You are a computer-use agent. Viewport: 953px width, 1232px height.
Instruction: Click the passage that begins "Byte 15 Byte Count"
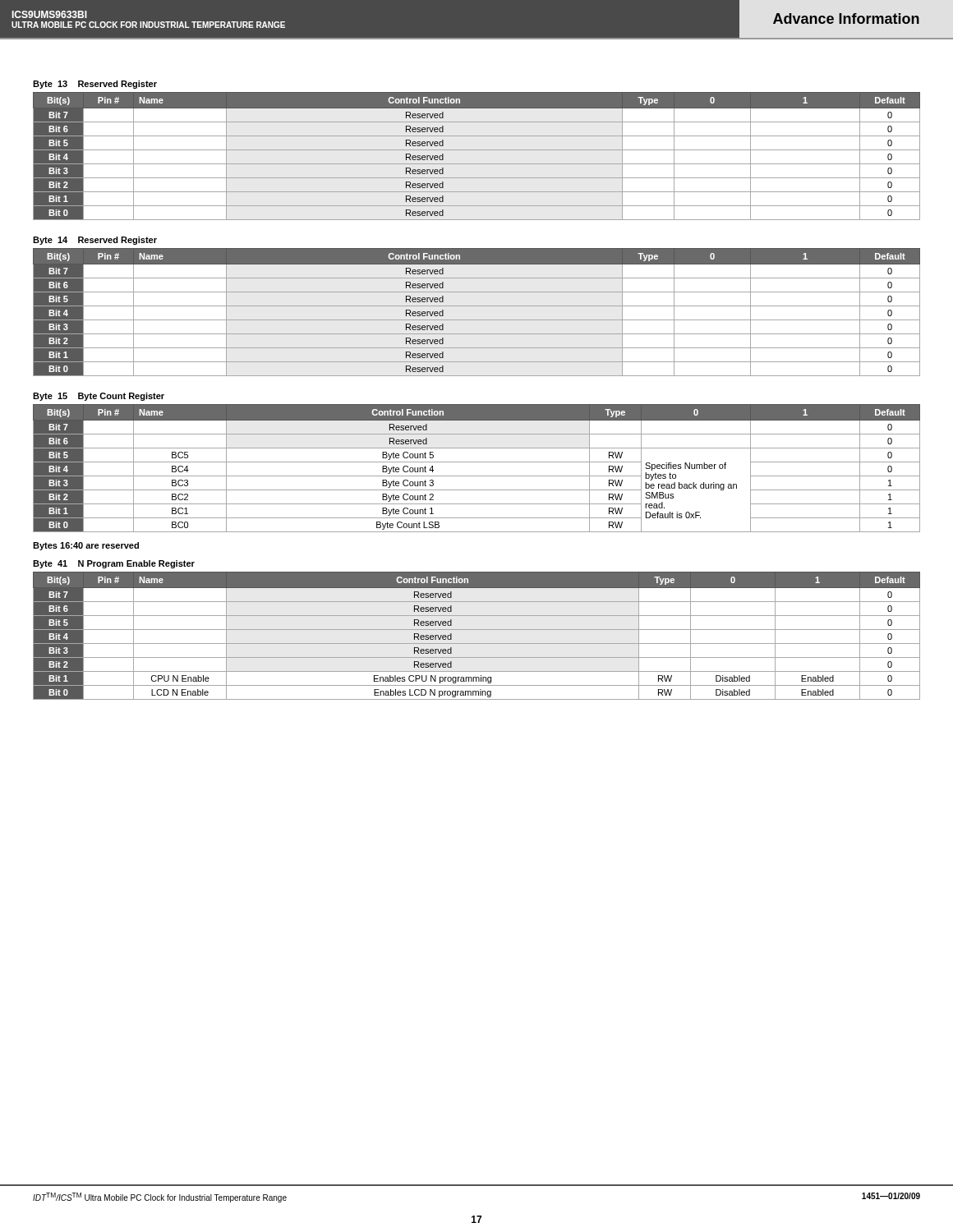pos(99,396)
